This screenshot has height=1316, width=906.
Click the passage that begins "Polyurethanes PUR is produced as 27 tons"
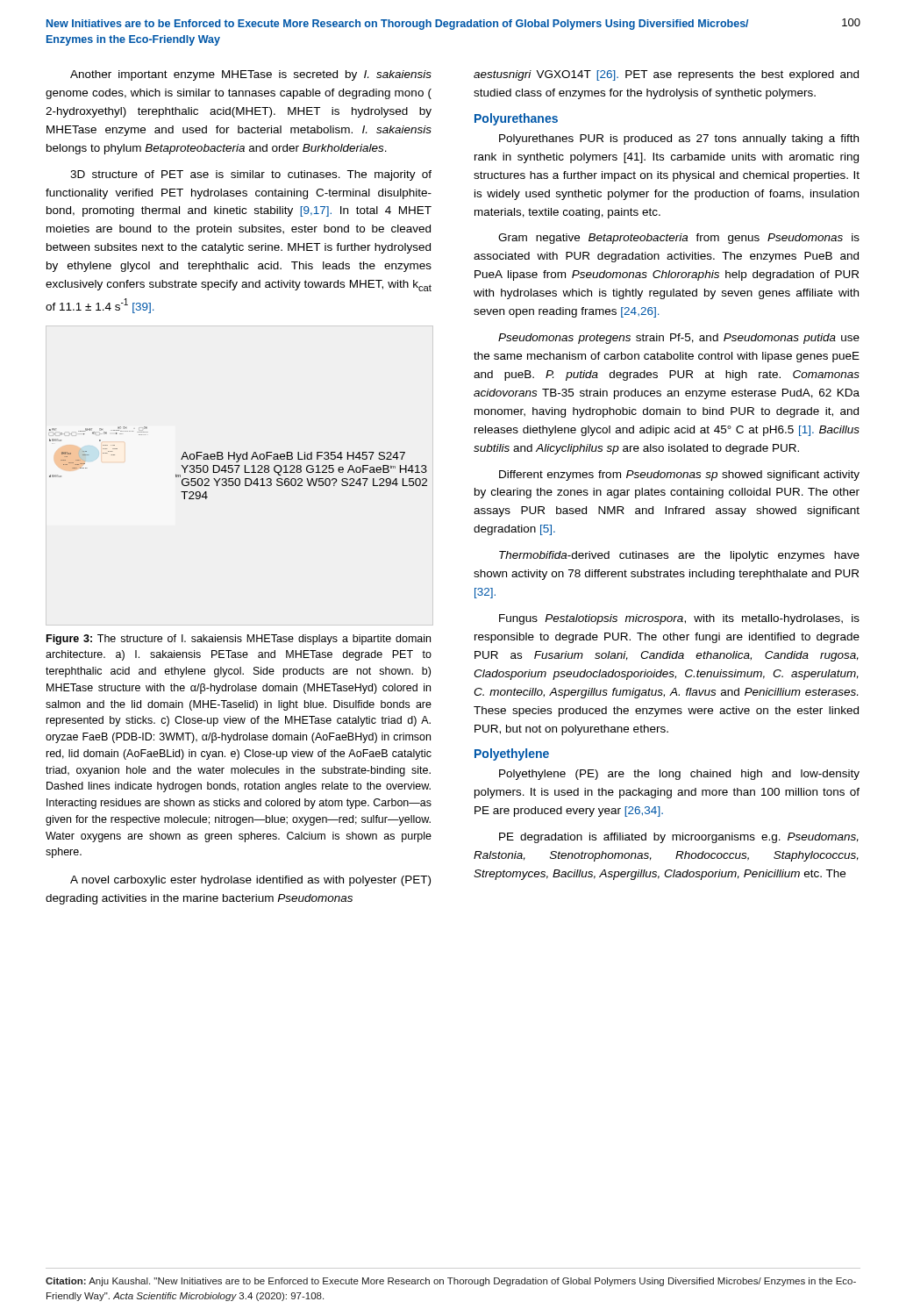[x=667, y=176]
